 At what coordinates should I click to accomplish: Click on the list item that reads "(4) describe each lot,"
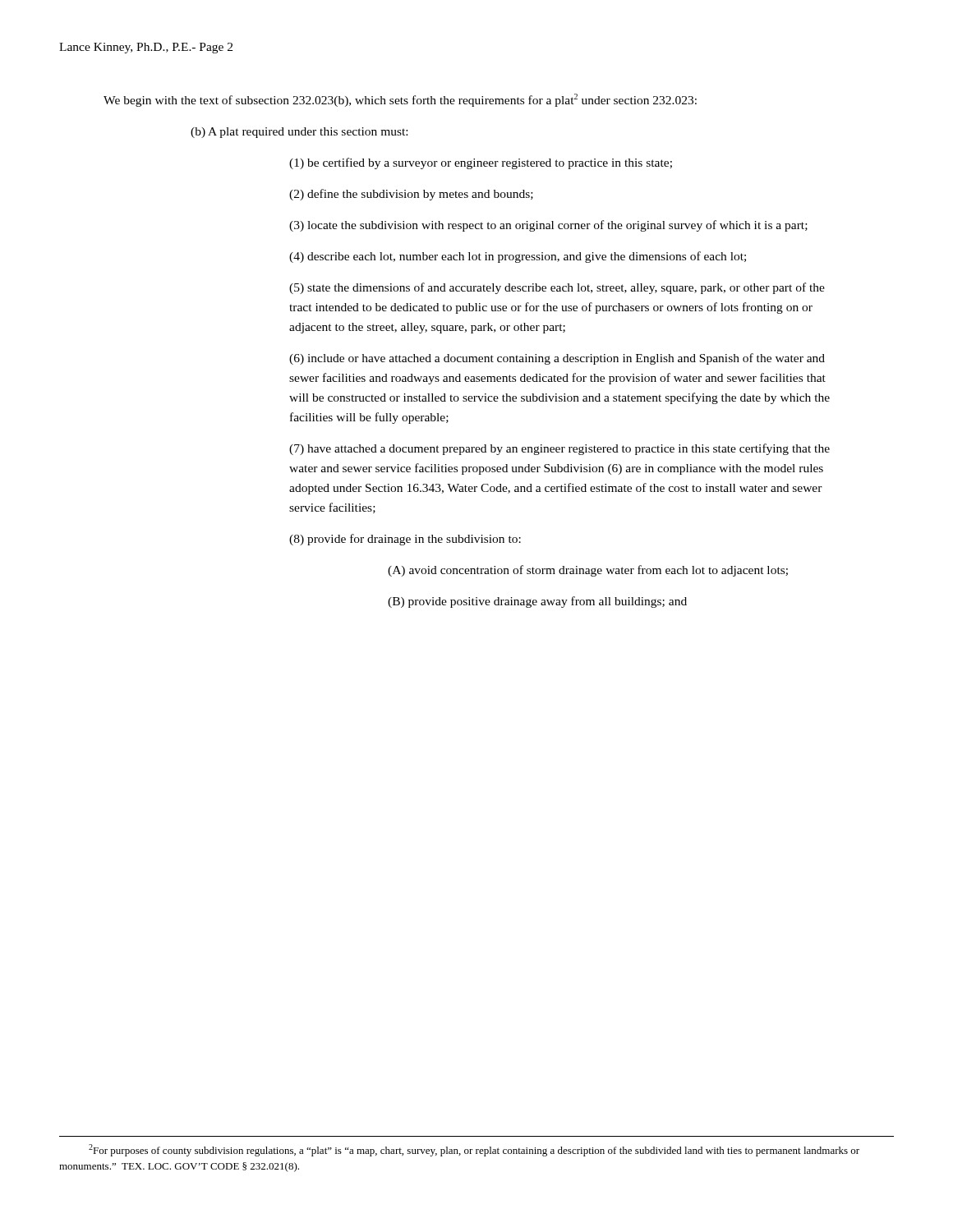pyautogui.click(x=518, y=256)
